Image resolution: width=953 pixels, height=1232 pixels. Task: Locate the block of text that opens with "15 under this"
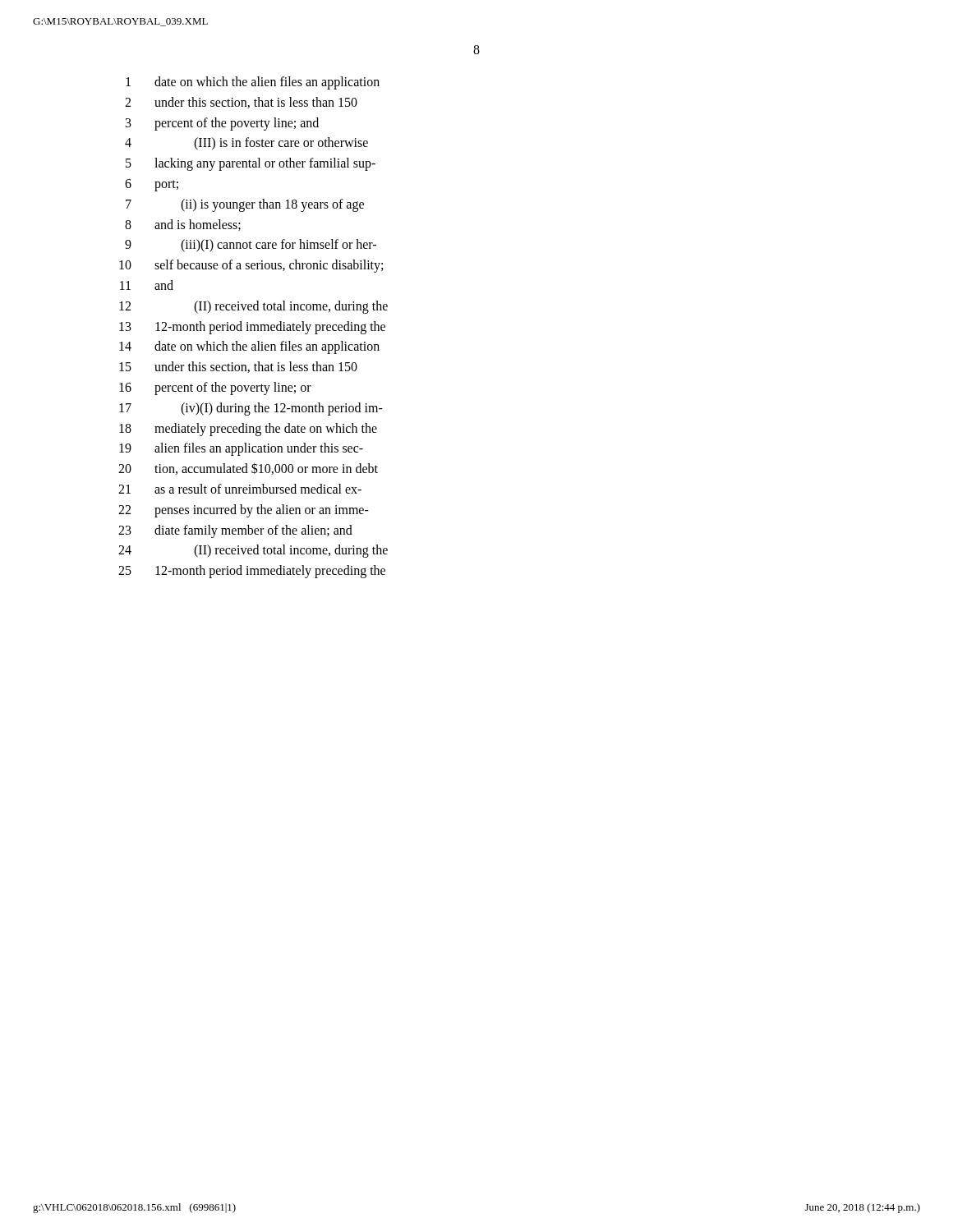tap(238, 367)
